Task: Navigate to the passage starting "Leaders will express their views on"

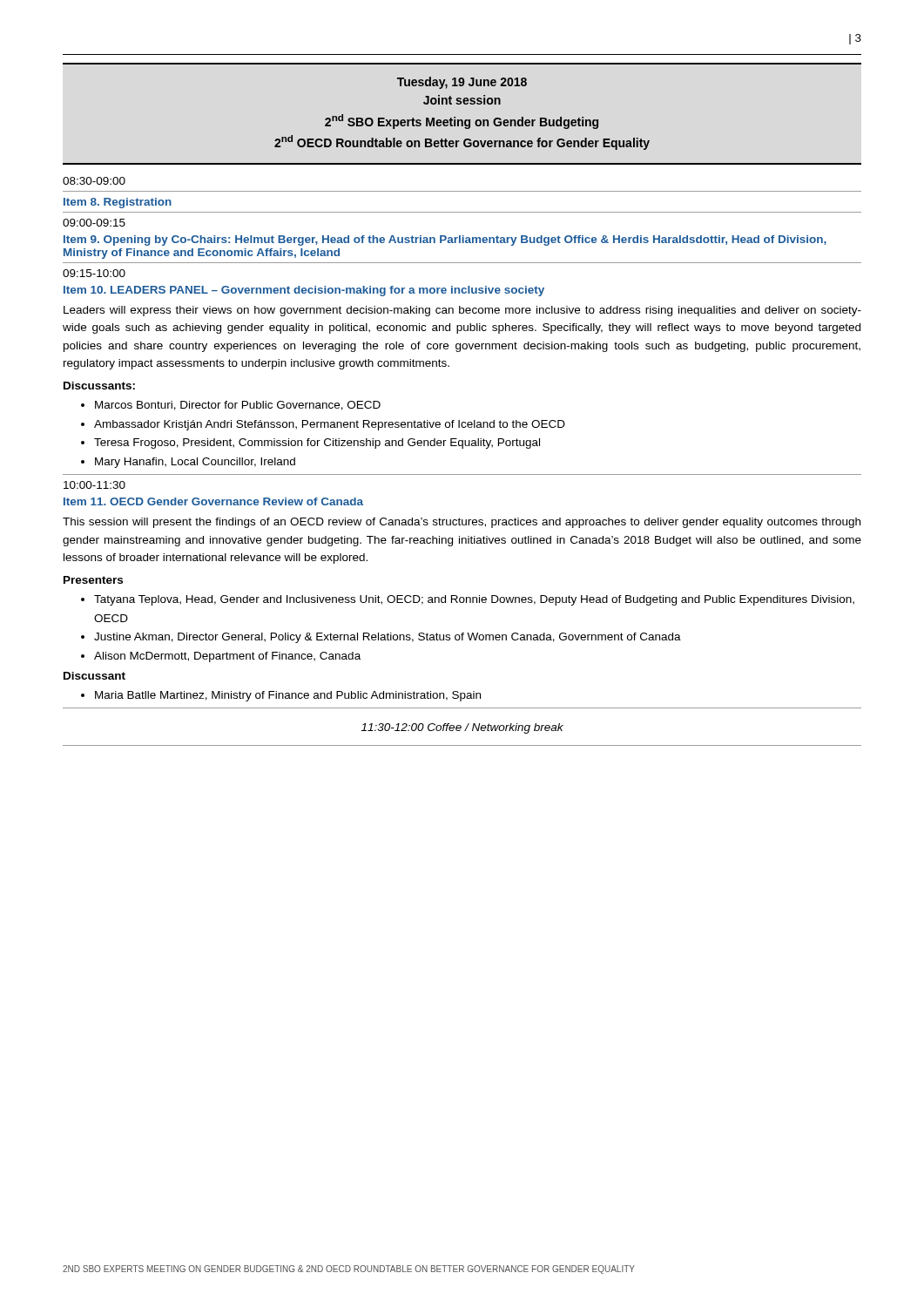Action: [462, 337]
